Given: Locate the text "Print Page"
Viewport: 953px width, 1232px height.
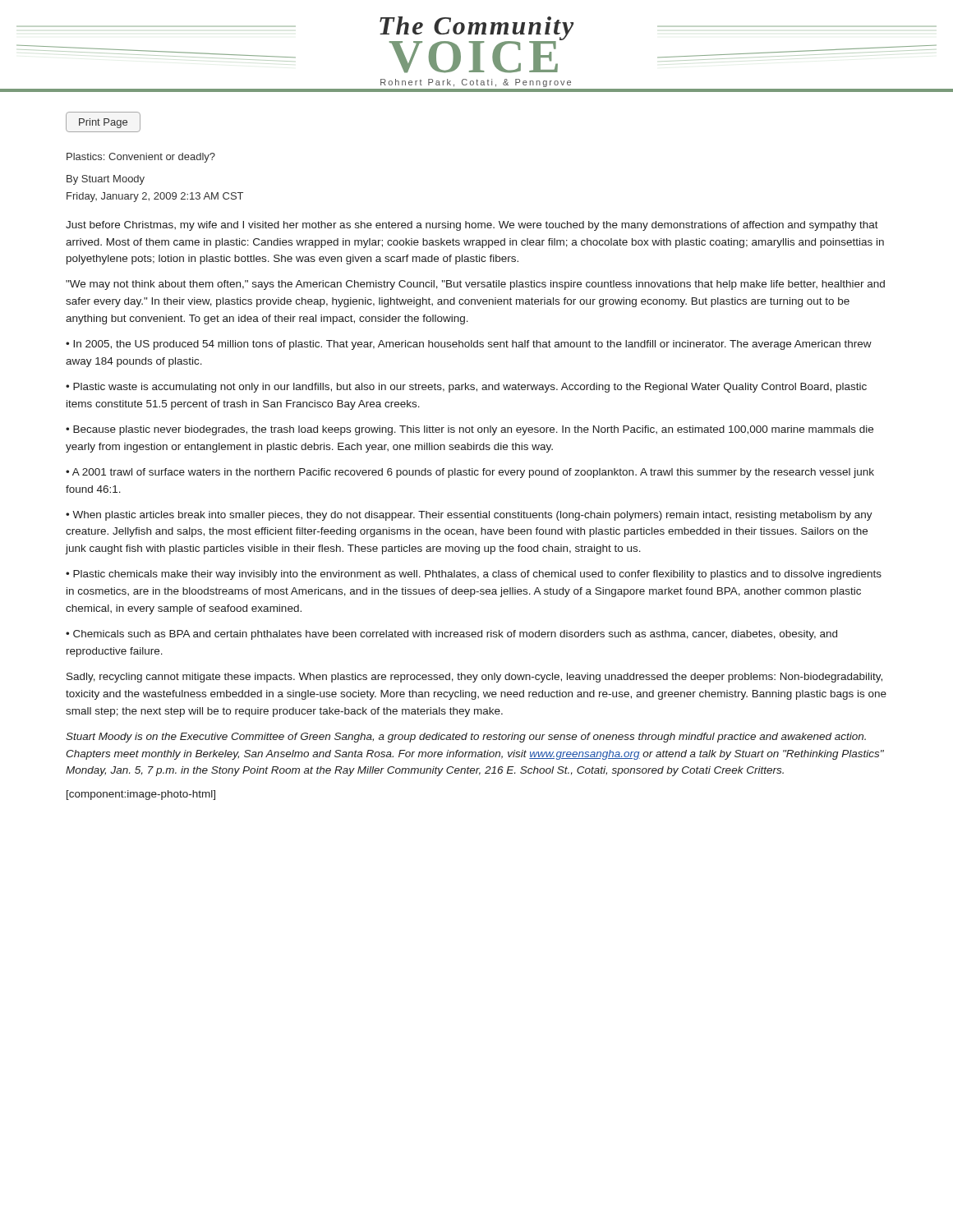Looking at the screenshot, I should tap(103, 122).
